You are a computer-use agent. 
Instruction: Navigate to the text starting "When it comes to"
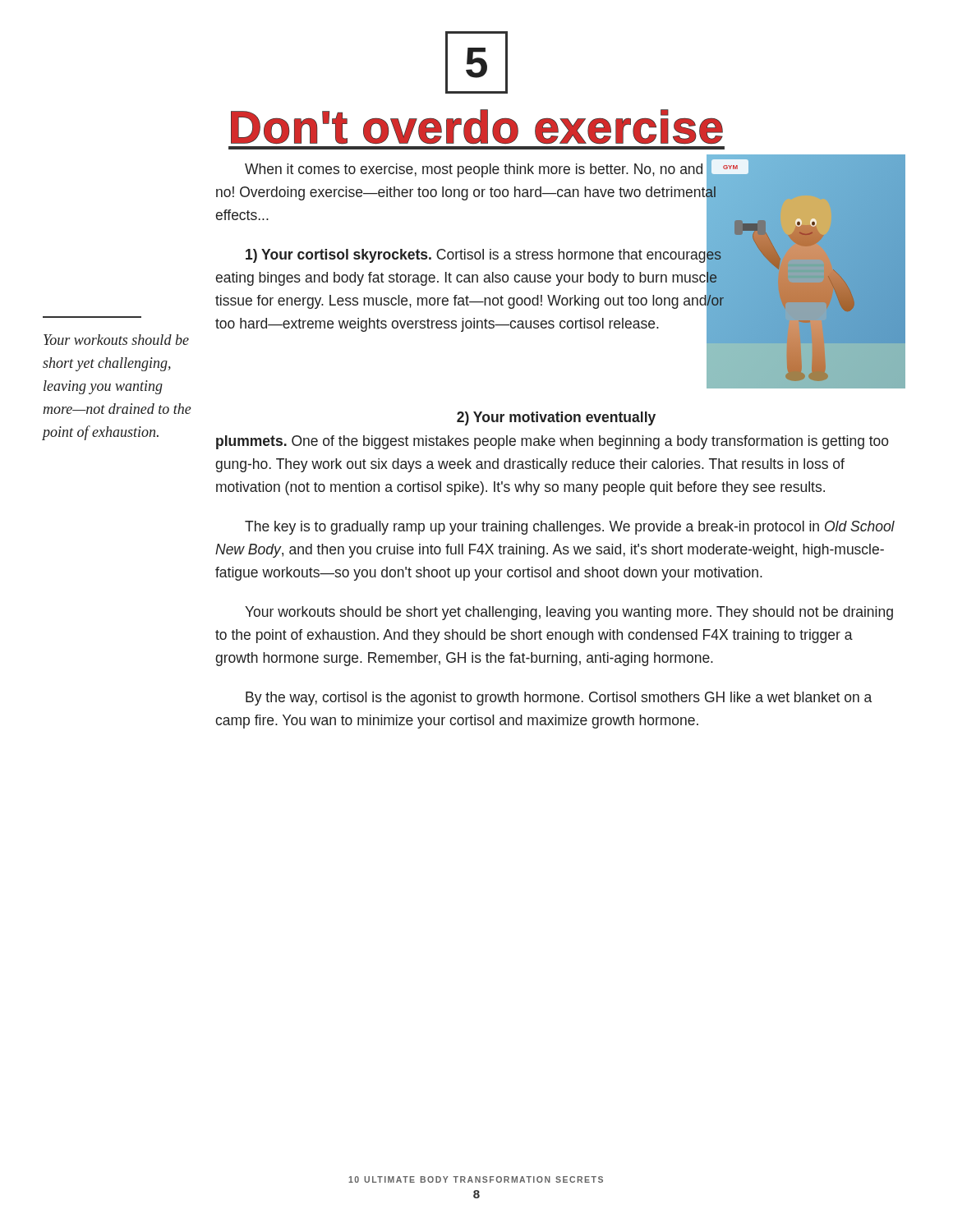click(466, 192)
